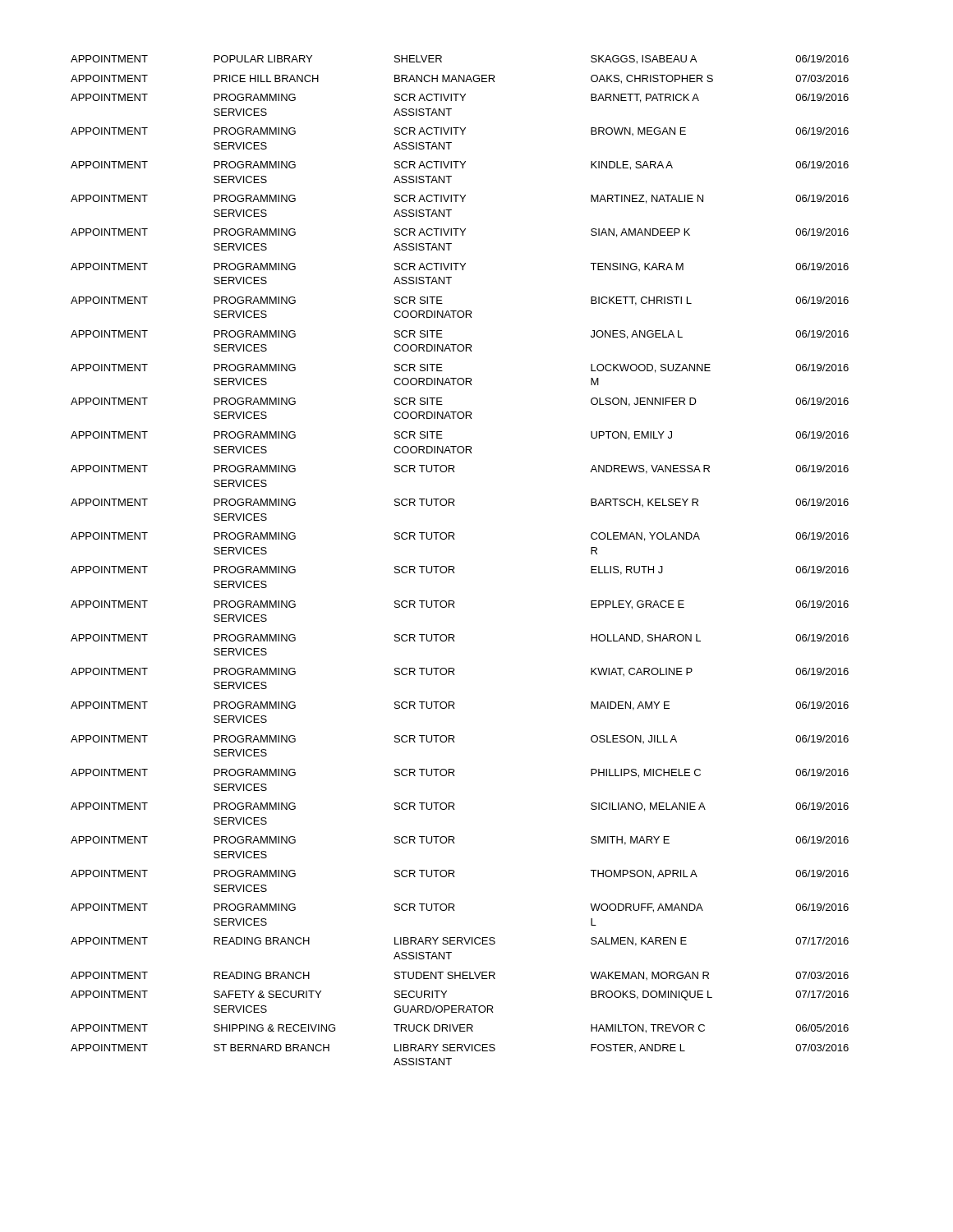
Task: Click on the table containing "SCR ACTIVITY ASSISTANT"
Action: (x=476, y=560)
